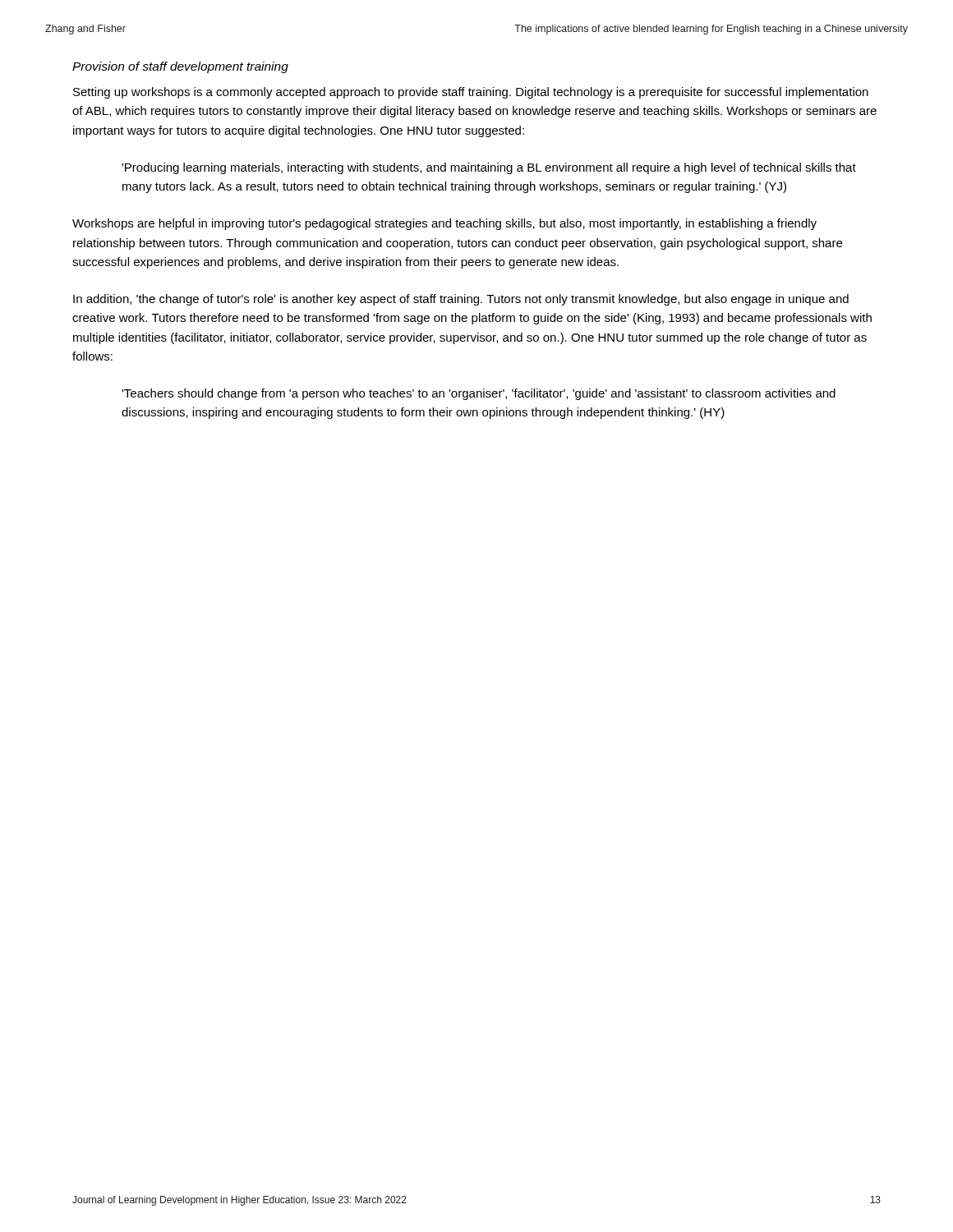
Task: Find the text block starting "'Producing learning materials, interacting with students, and maintaining"
Action: pos(489,176)
